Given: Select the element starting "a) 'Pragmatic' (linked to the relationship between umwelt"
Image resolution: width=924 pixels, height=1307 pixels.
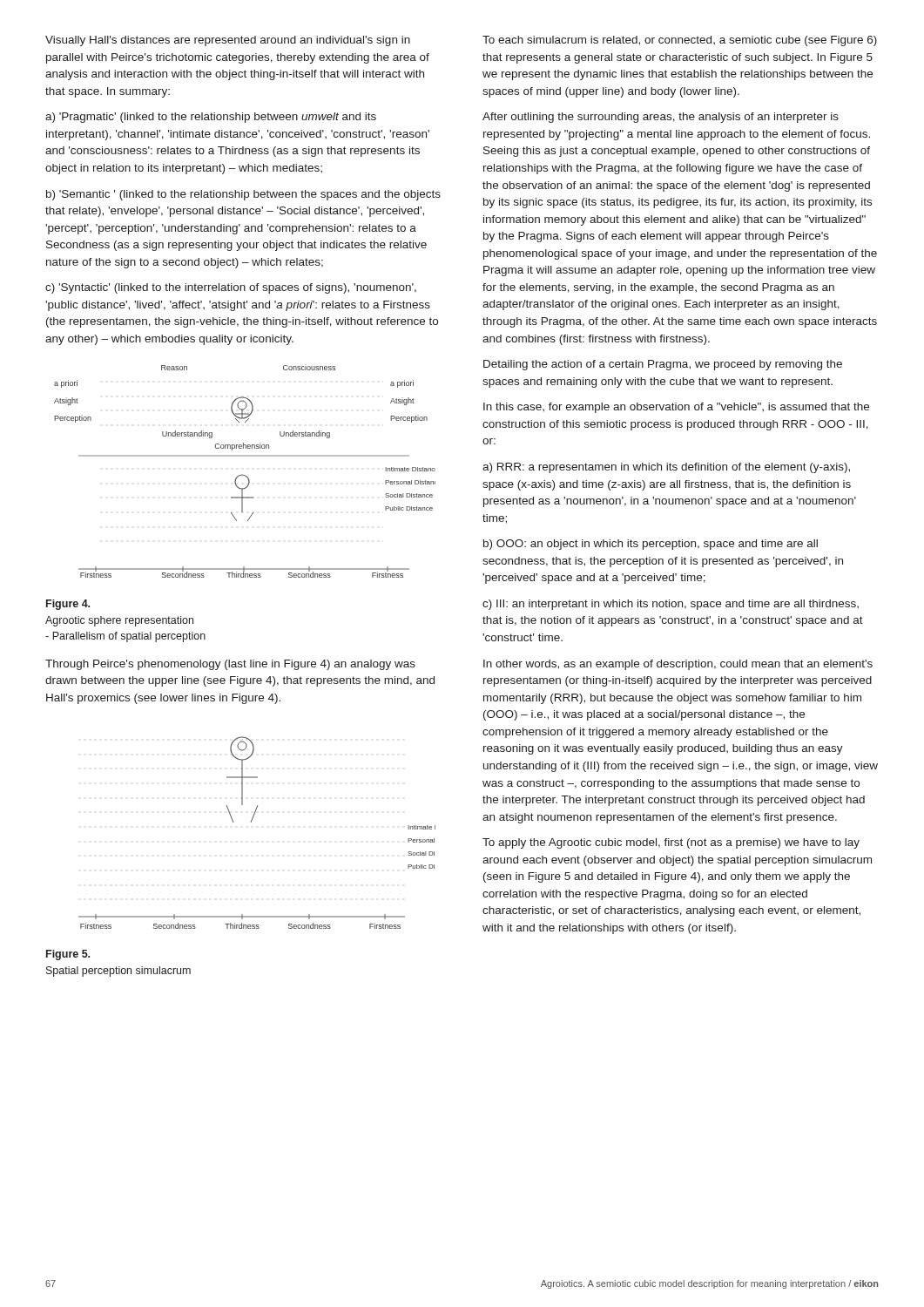Looking at the screenshot, I should click(244, 142).
